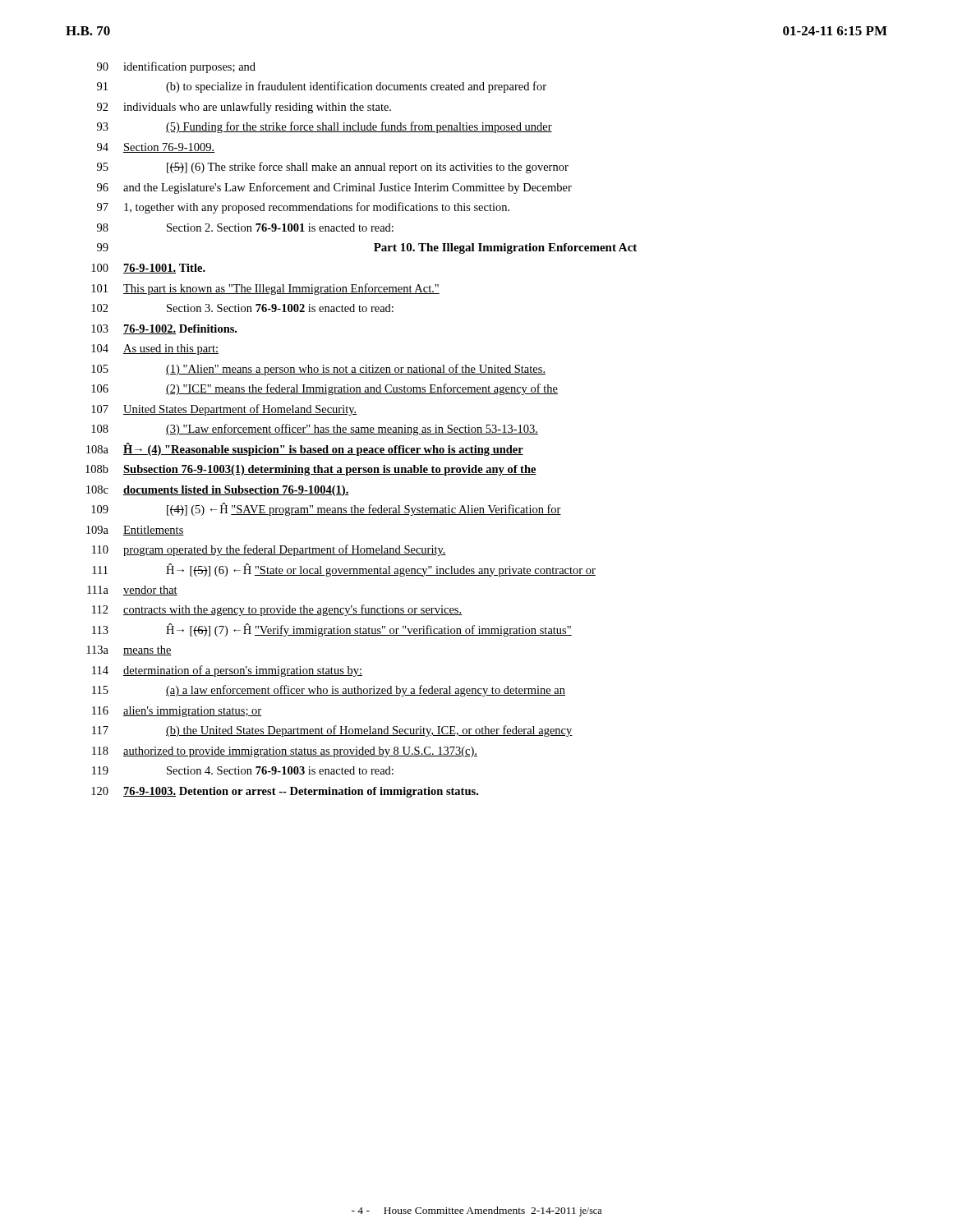953x1232 pixels.
Task: Find the block on this page that starts "119 Section 4."
Action: tap(243, 770)
